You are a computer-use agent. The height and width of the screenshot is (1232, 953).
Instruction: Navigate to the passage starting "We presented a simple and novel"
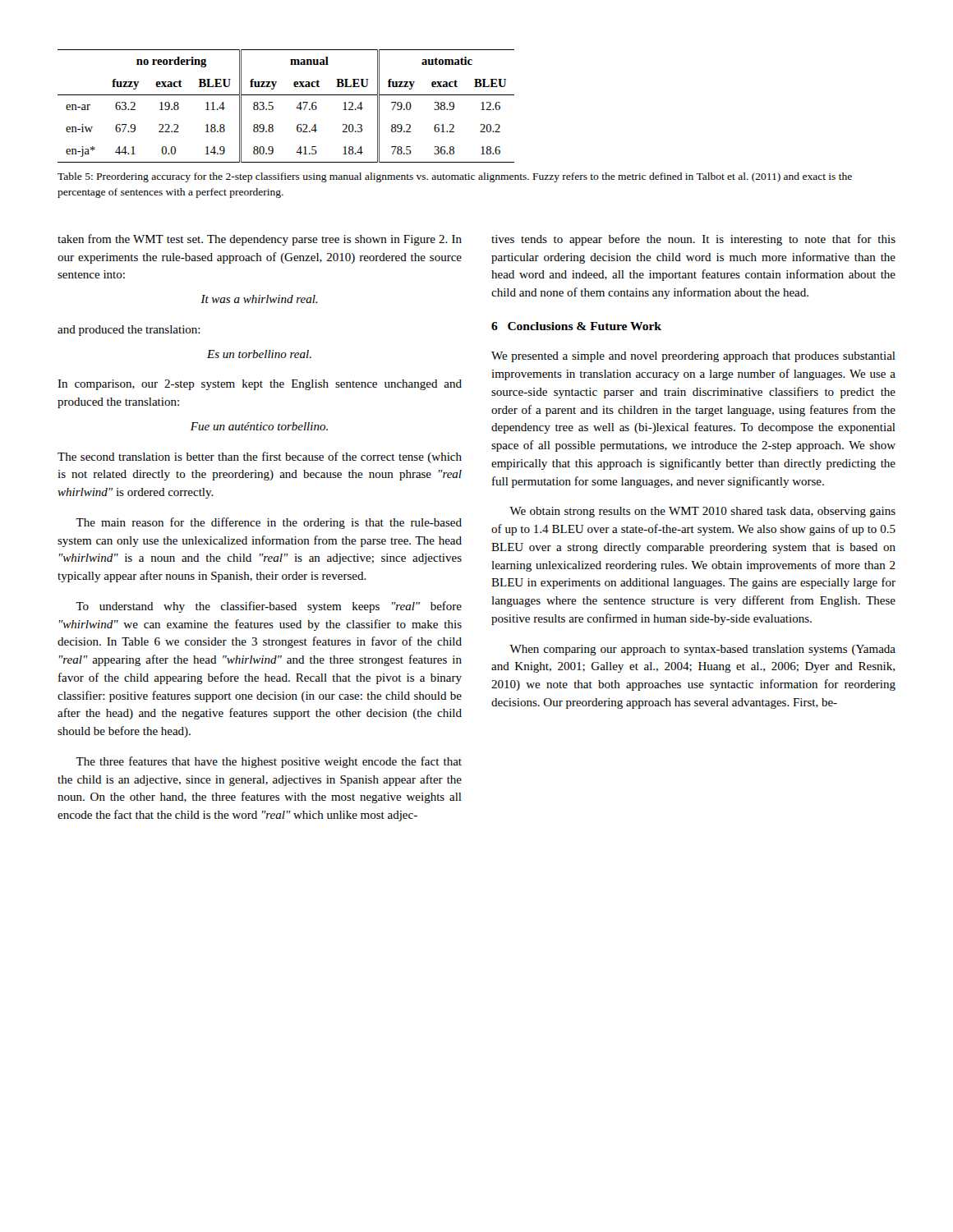(693, 530)
